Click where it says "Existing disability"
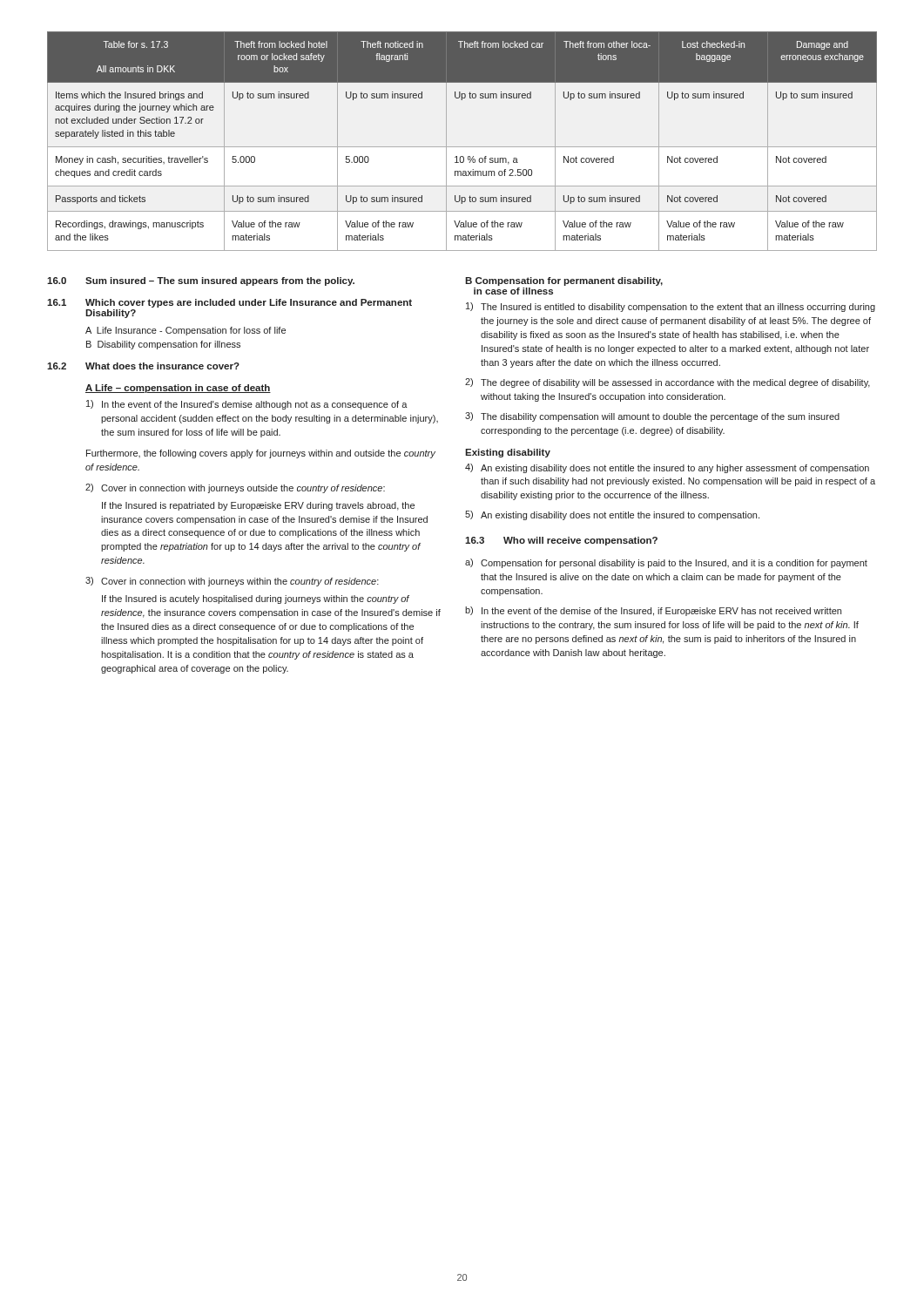Screen dimensions: 1307x924 (508, 452)
